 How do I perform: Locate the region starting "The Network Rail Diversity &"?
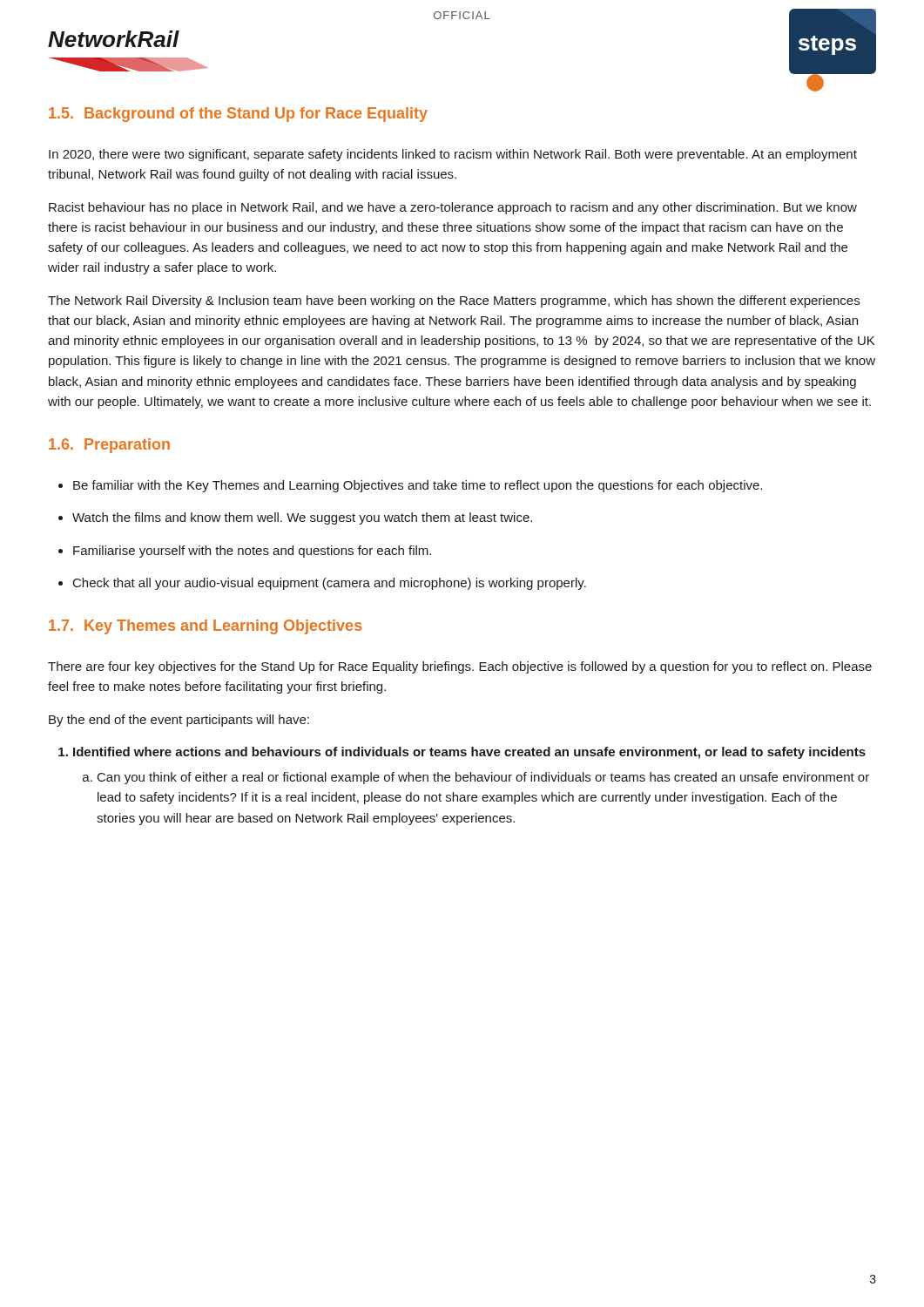pyautogui.click(x=462, y=351)
